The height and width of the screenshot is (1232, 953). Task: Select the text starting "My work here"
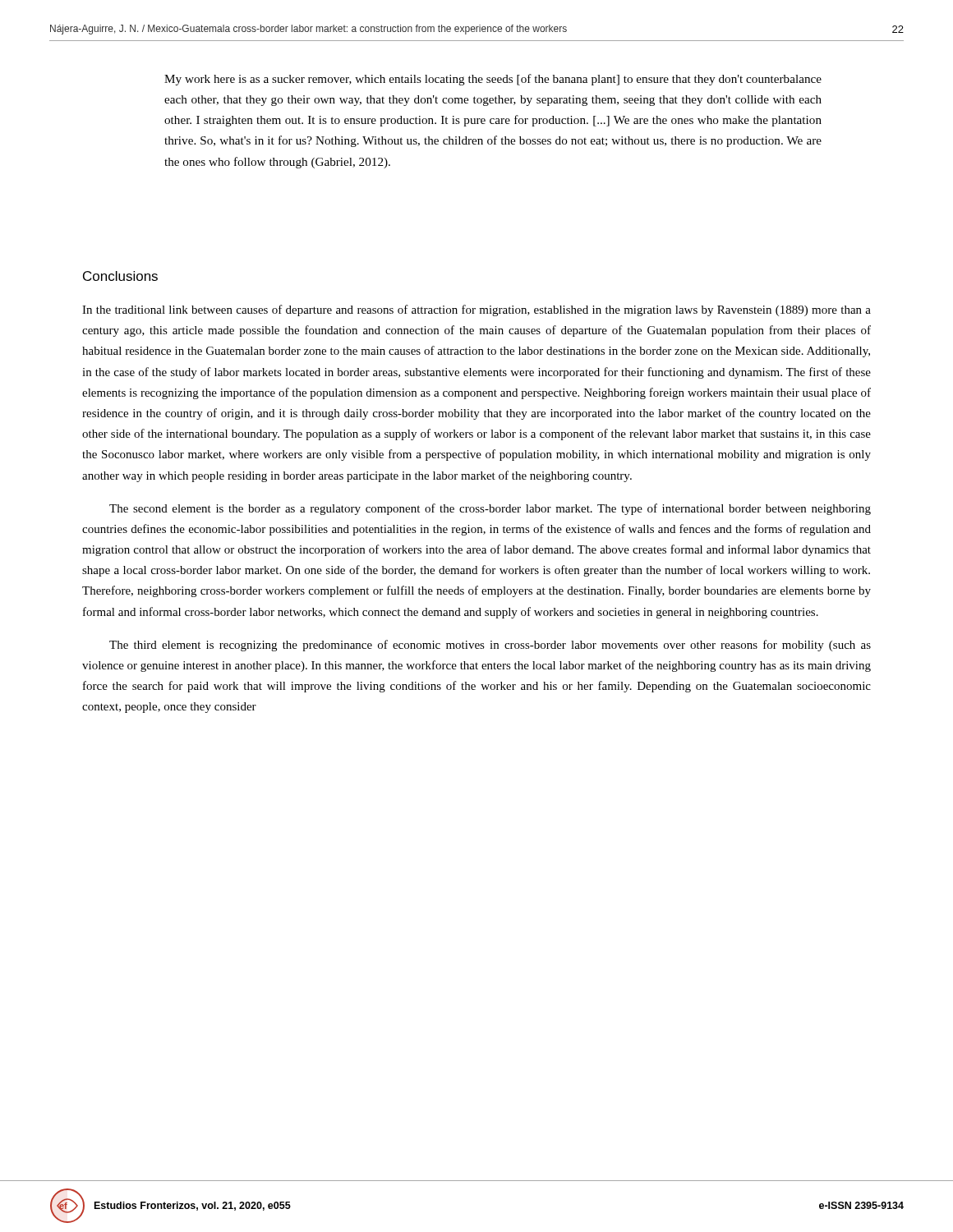493,120
